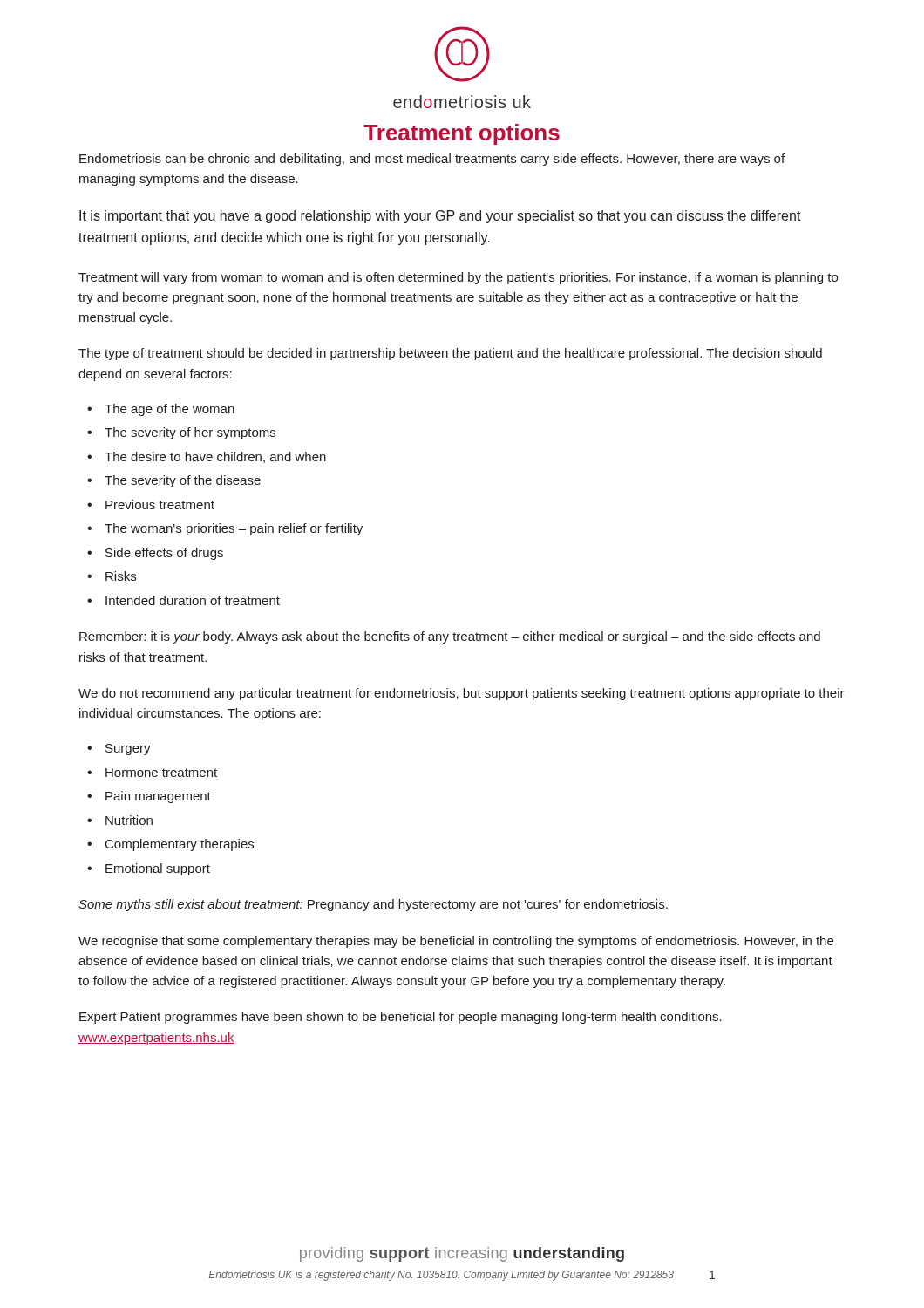Viewport: 924px width, 1308px height.
Task: Select the text block that says "The type of treatment should be decided"
Action: (462, 363)
